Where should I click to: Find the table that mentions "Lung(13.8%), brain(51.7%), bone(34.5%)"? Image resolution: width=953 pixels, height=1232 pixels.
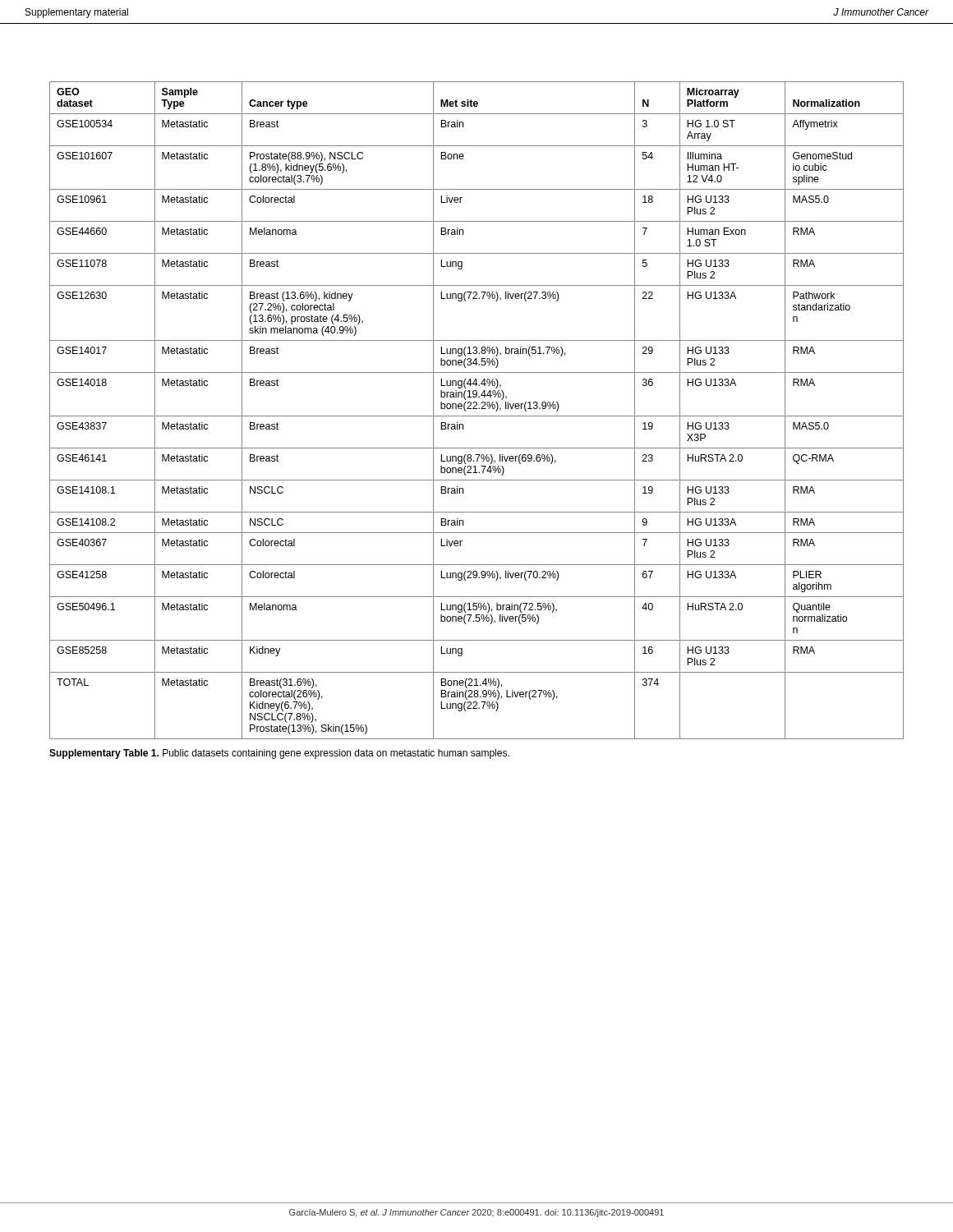(x=476, y=410)
